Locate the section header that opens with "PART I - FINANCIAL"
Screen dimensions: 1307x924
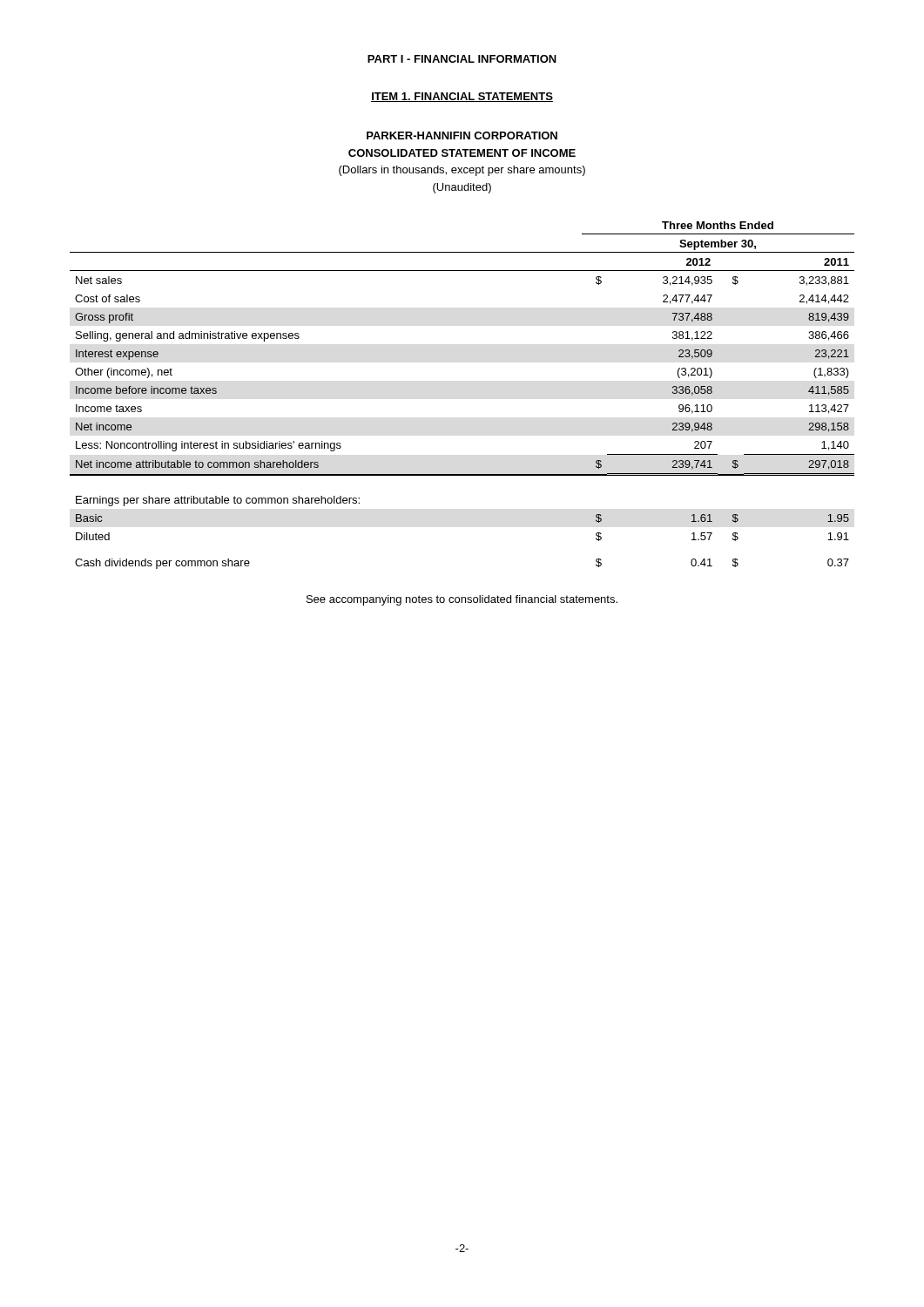pos(462,59)
